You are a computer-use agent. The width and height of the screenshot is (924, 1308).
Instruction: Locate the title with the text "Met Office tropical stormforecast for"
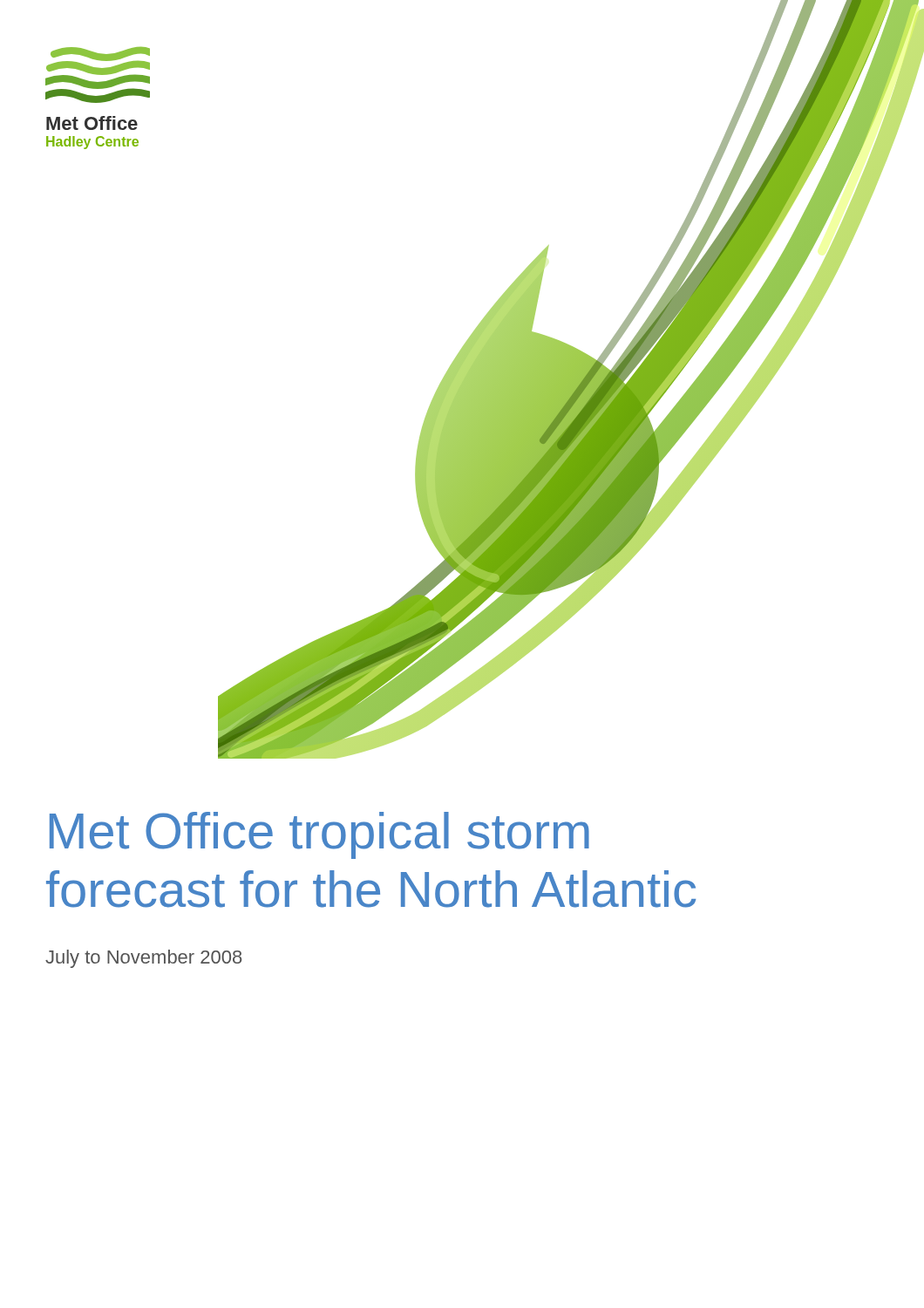pyautogui.click(x=462, y=886)
